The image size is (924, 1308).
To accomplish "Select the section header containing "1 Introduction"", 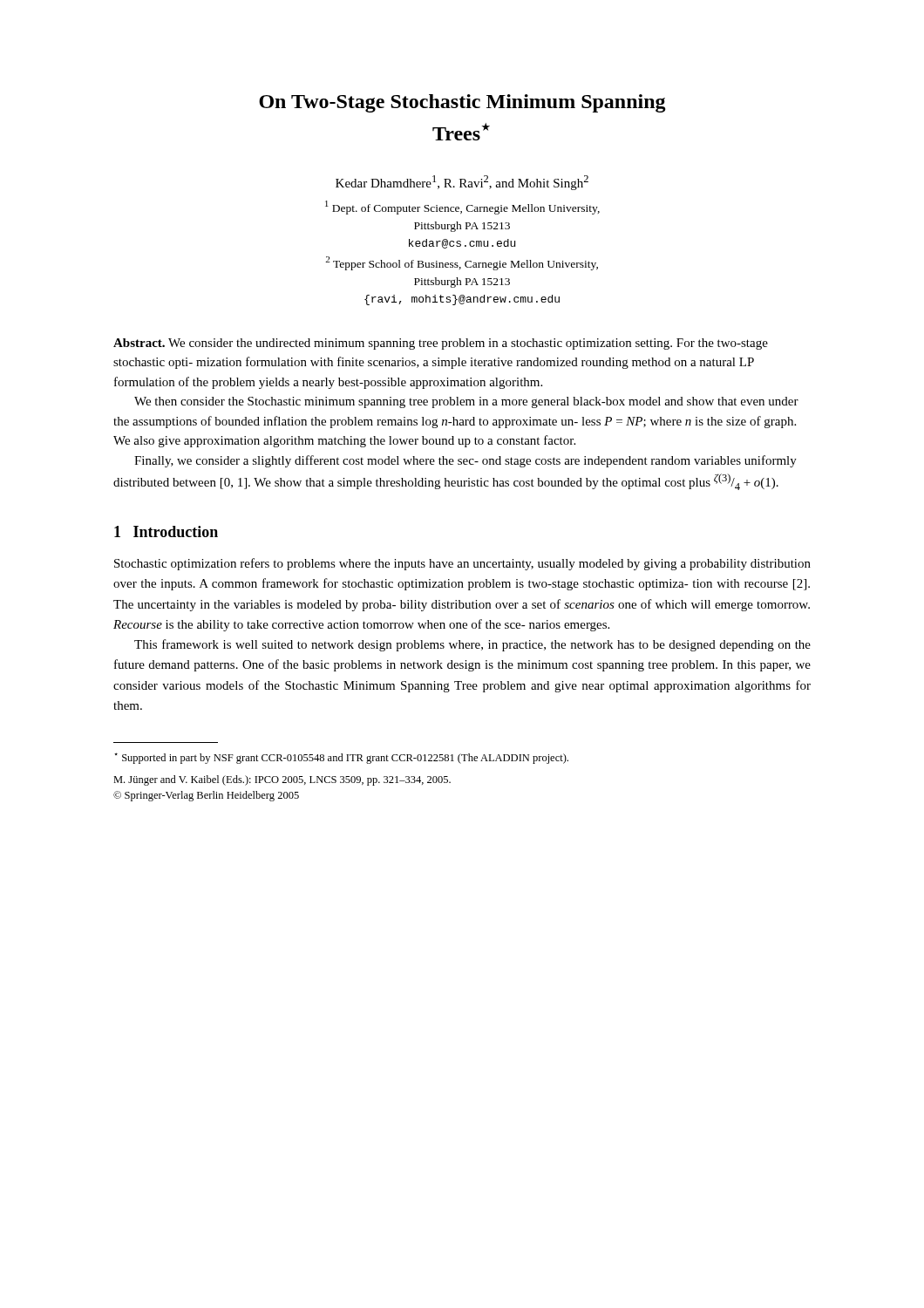I will click(166, 532).
